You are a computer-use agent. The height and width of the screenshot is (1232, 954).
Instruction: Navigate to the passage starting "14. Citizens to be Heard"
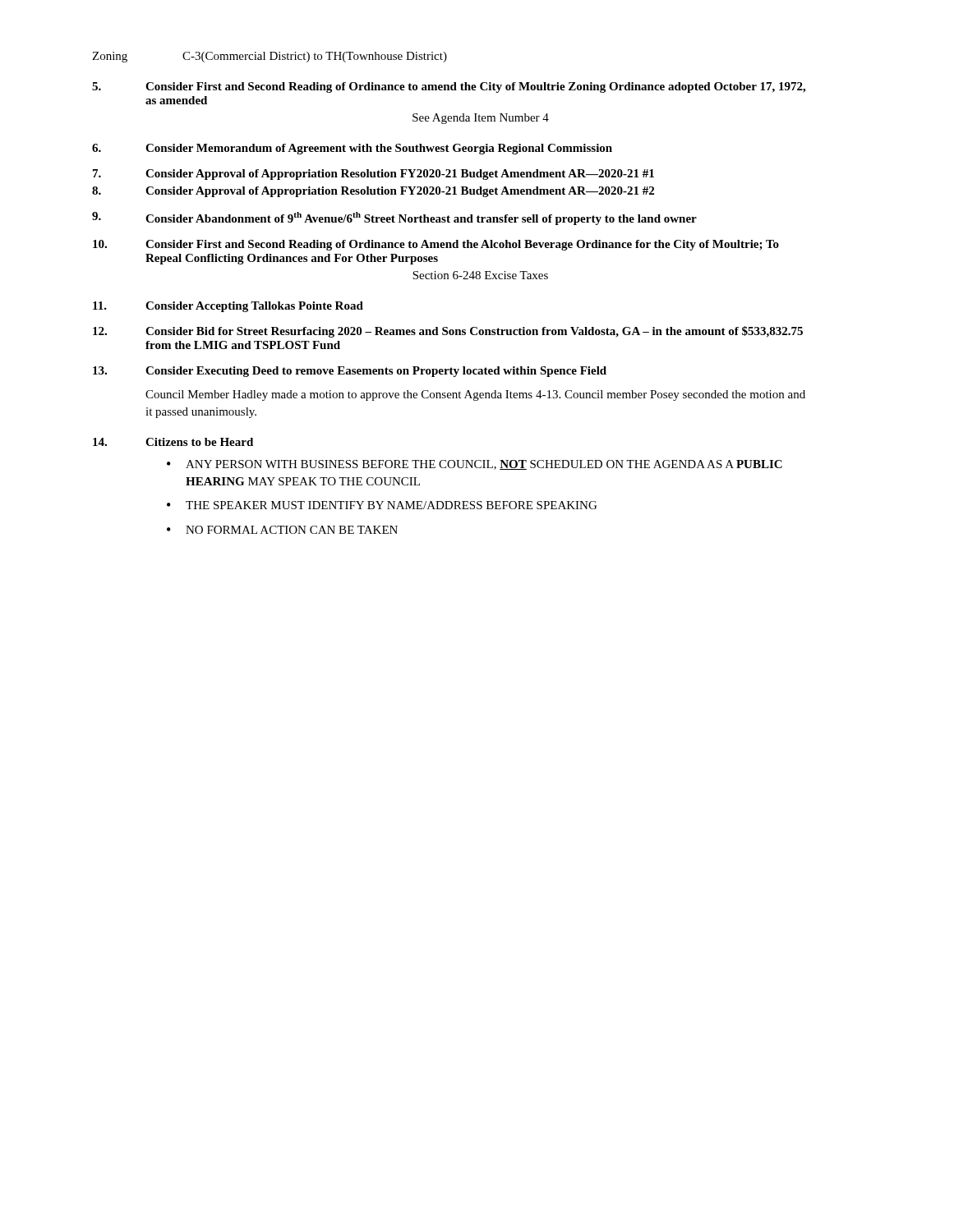(173, 442)
